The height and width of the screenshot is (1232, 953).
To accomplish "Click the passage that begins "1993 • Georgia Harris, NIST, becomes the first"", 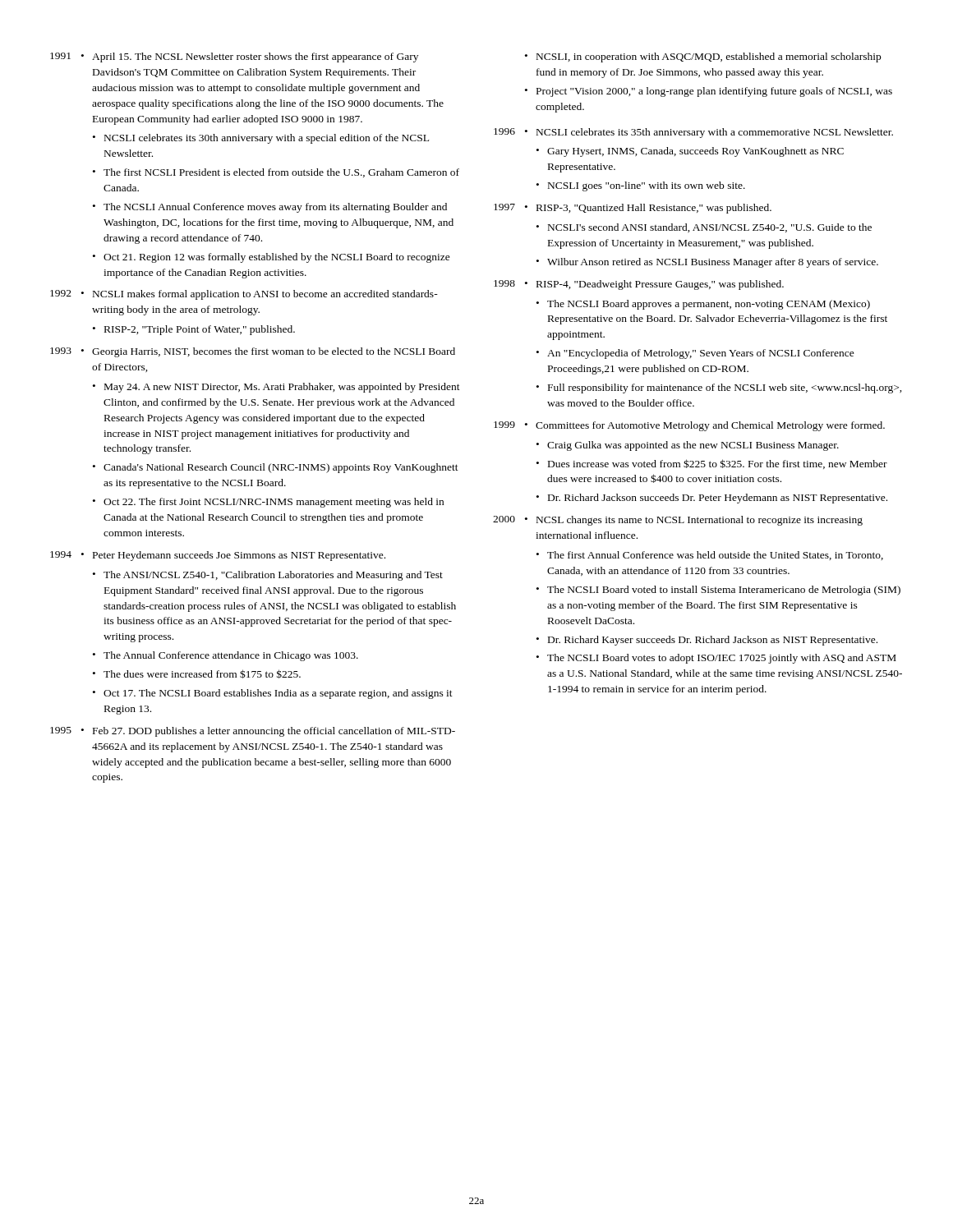I will (255, 444).
